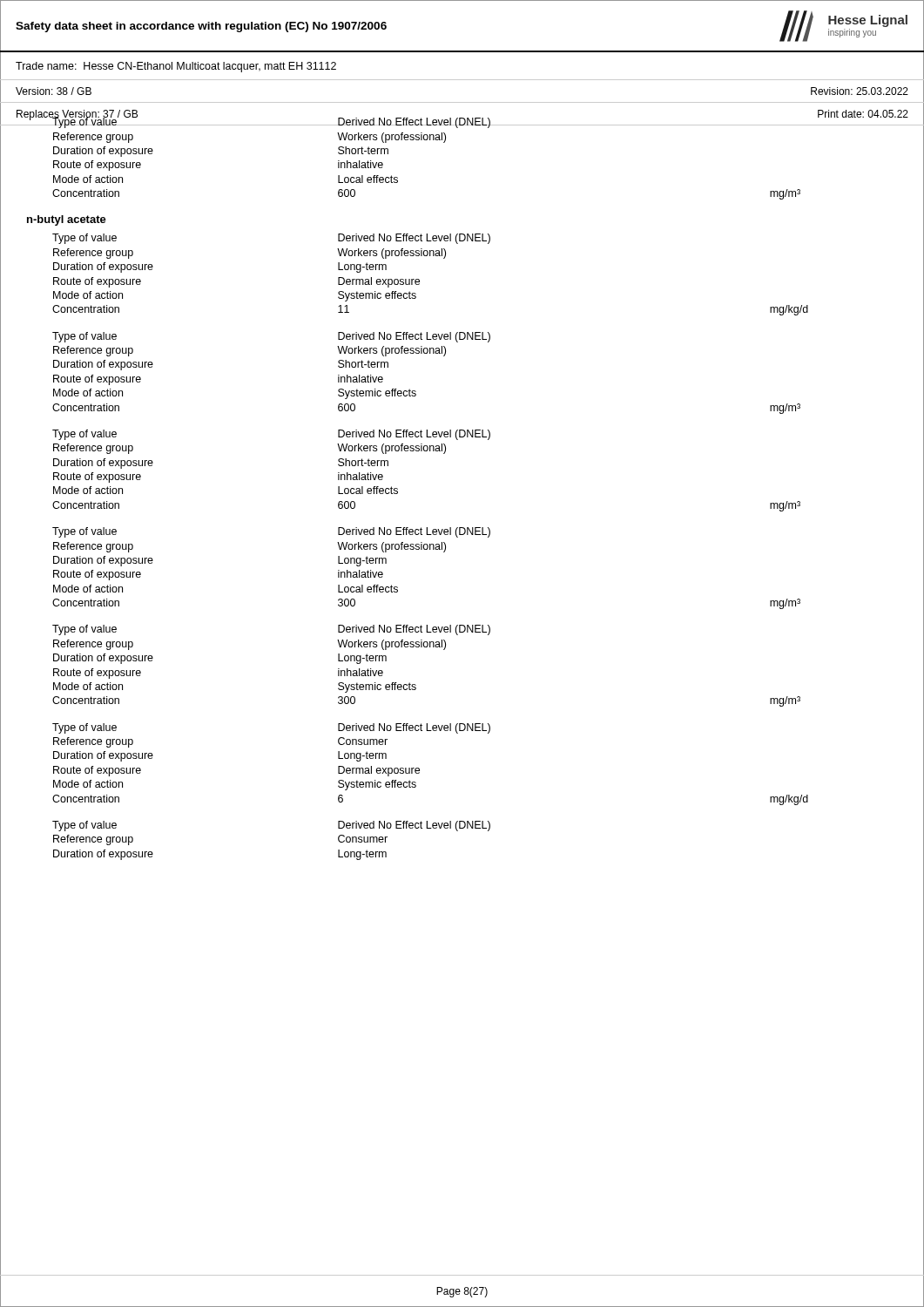Image resolution: width=924 pixels, height=1307 pixels.
Task: Point to the region starting "Print date: 04.05.22"
Action: [x=863, y=114]
